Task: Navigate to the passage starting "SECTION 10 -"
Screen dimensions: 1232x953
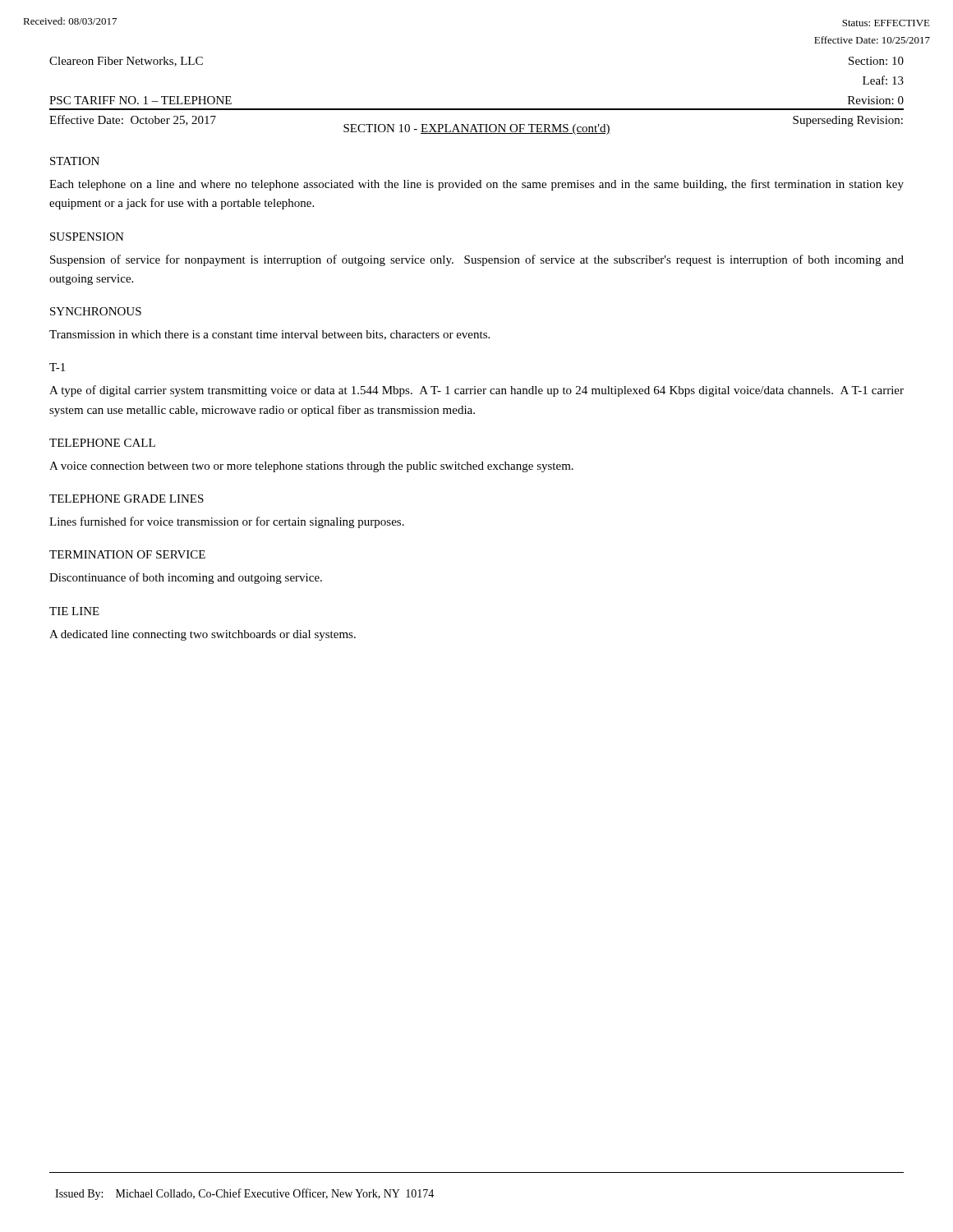Action: click(x=476, y=128)
